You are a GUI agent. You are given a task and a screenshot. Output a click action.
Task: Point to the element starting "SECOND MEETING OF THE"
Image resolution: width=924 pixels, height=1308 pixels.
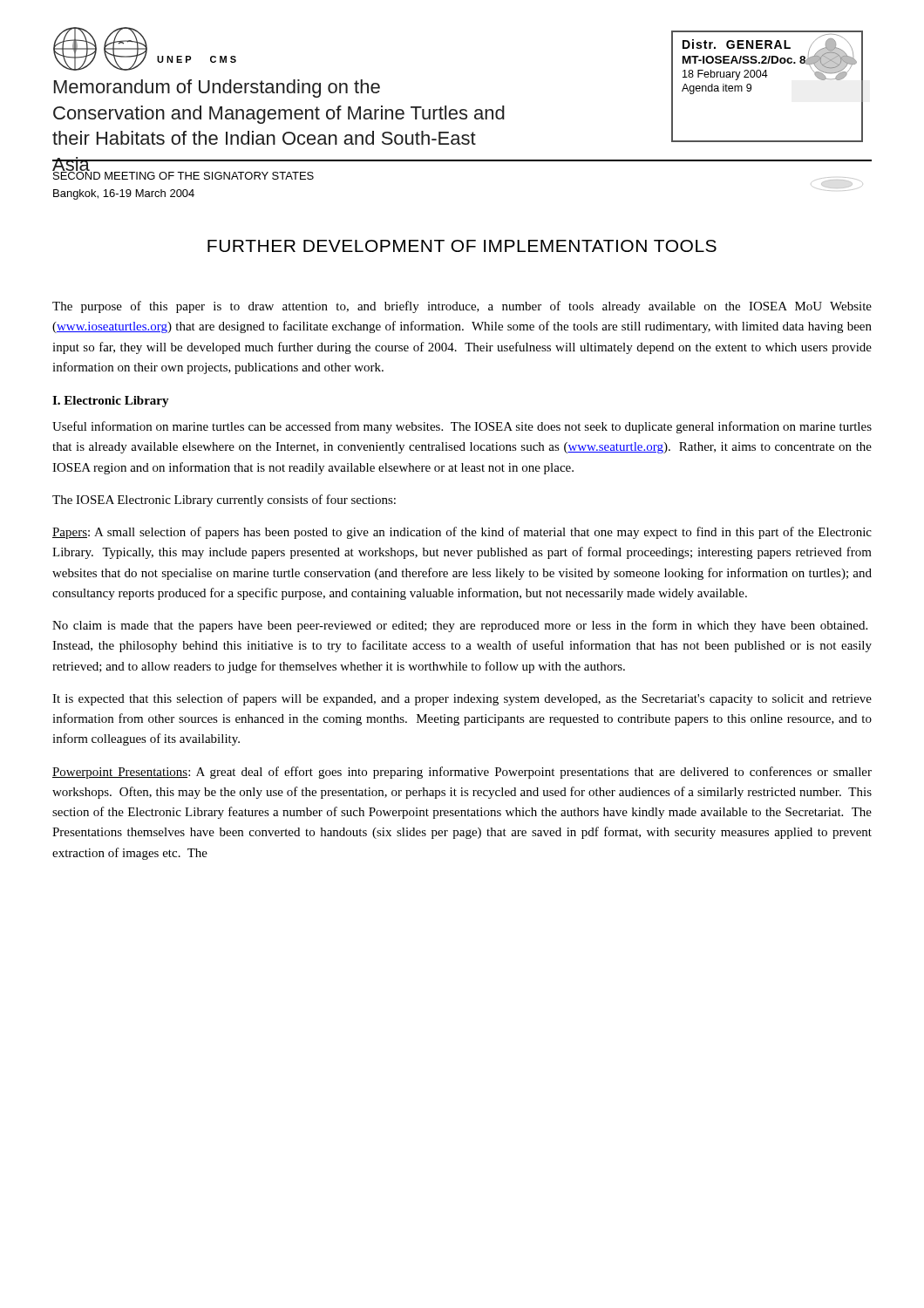click(x=183, y=184)
